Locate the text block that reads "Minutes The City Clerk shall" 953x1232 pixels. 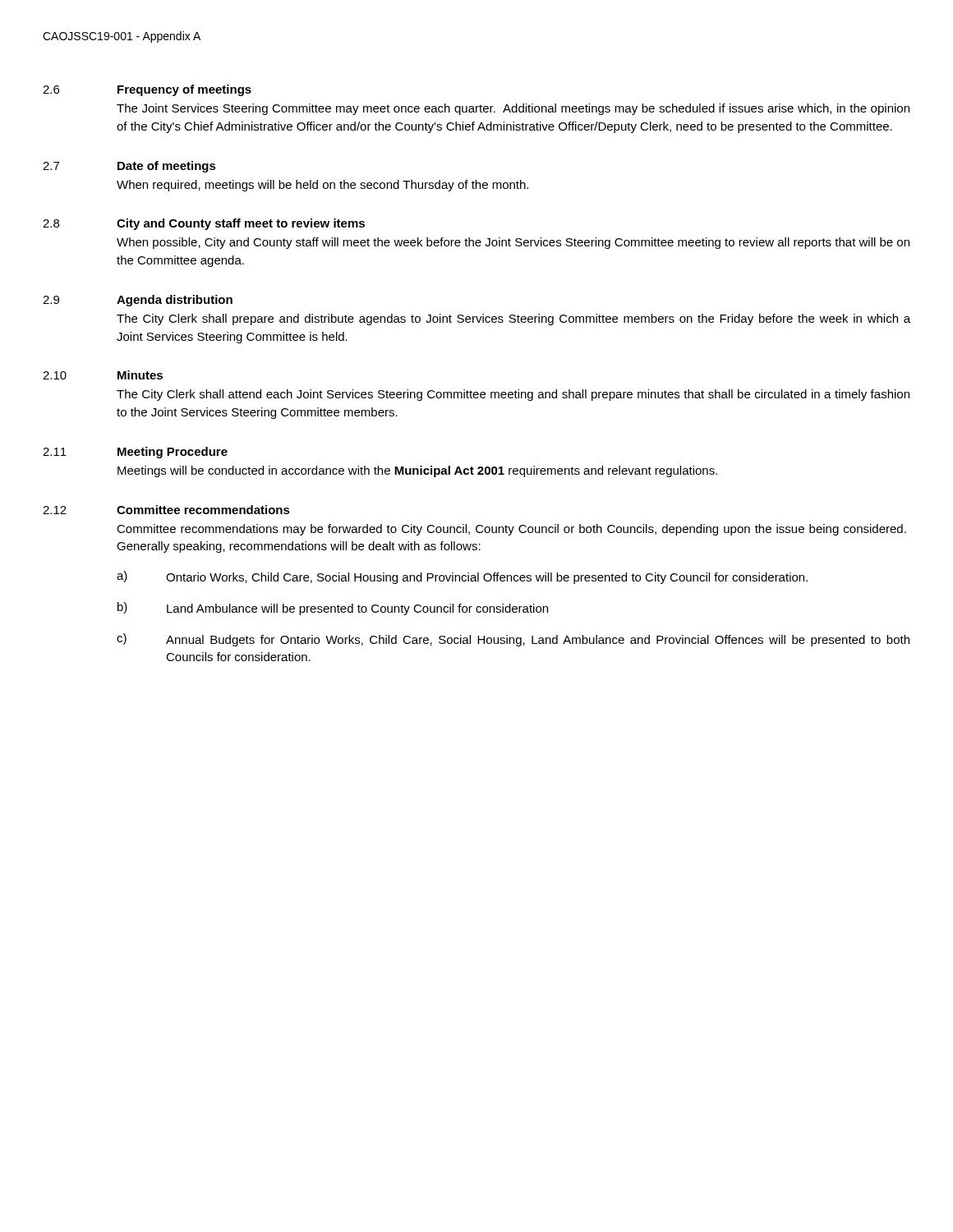coord(513,395)
